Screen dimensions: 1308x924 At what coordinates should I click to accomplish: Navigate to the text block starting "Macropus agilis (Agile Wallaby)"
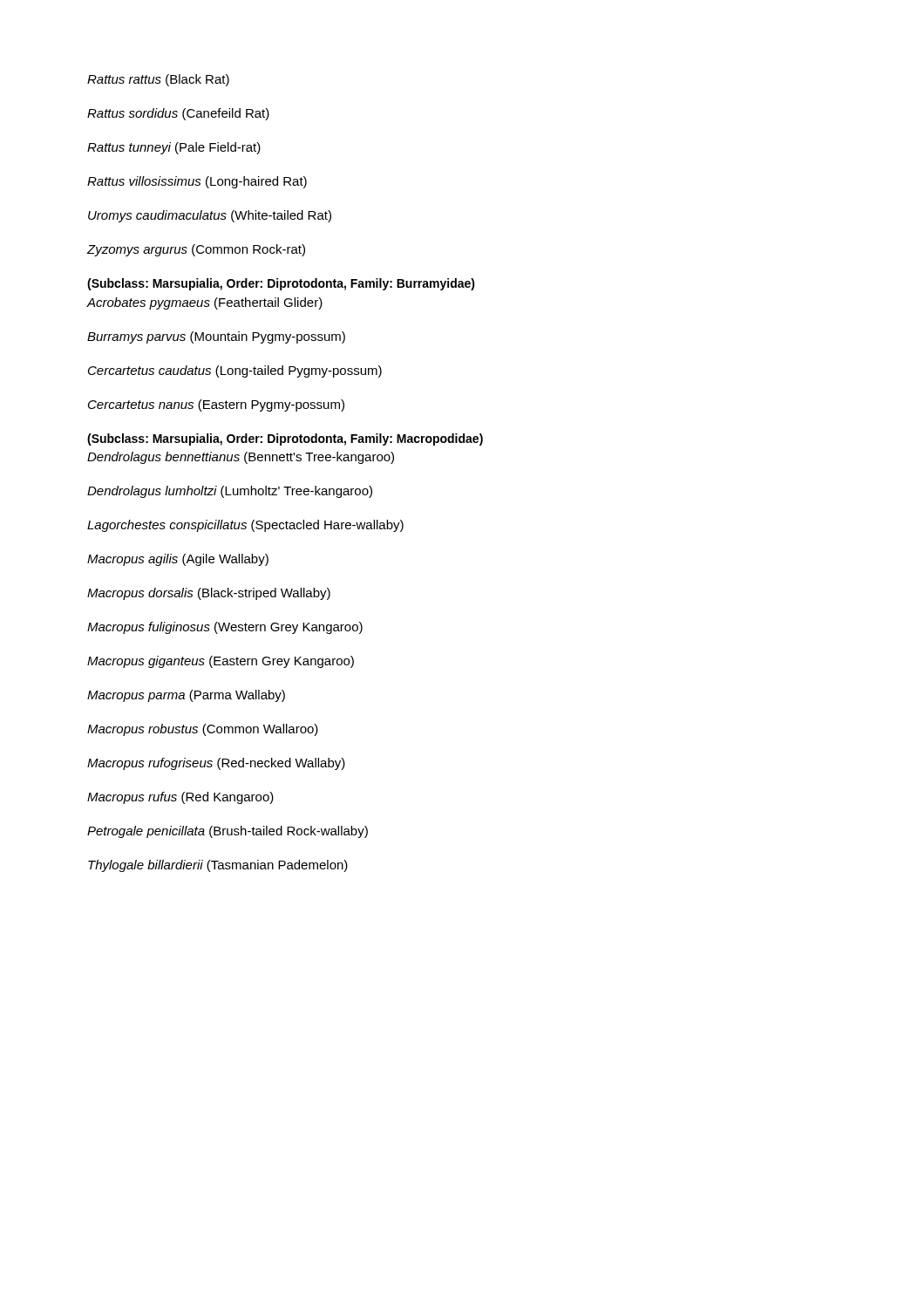178,559
